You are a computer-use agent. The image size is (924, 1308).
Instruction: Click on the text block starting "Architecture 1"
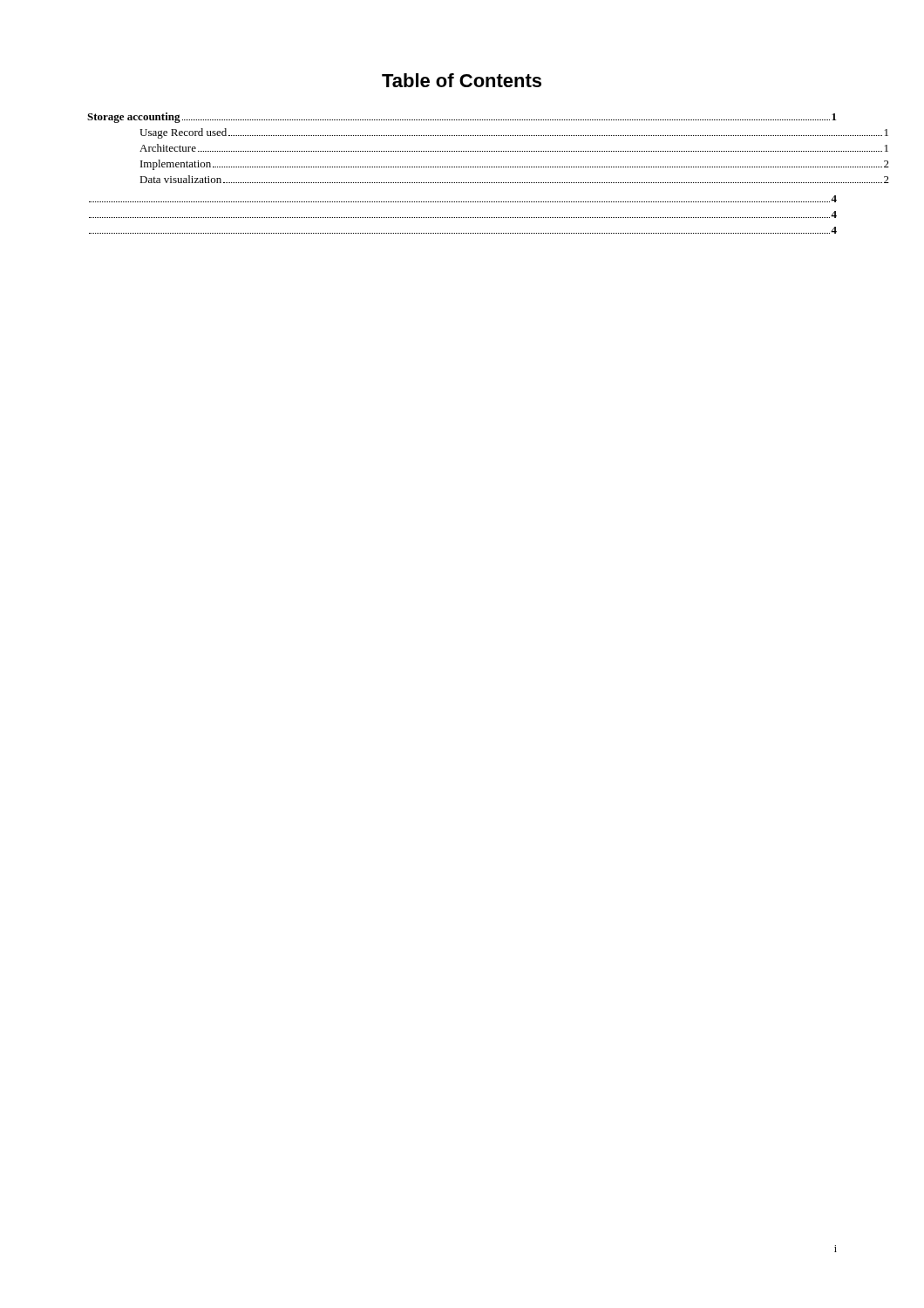pyautogui.click(x=514, y=147)
